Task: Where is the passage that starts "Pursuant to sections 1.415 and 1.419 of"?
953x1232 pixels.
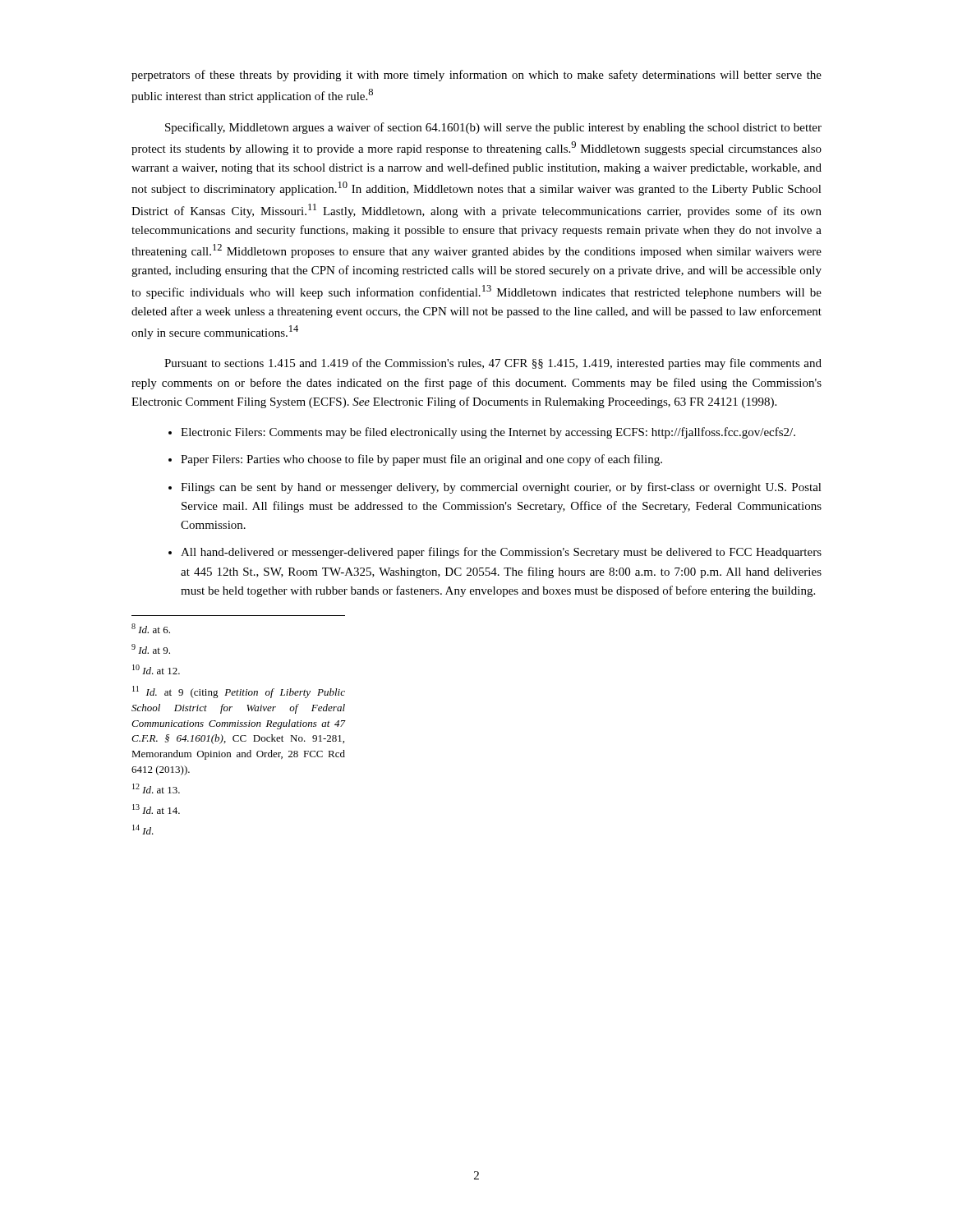Action: click(476, 382)
